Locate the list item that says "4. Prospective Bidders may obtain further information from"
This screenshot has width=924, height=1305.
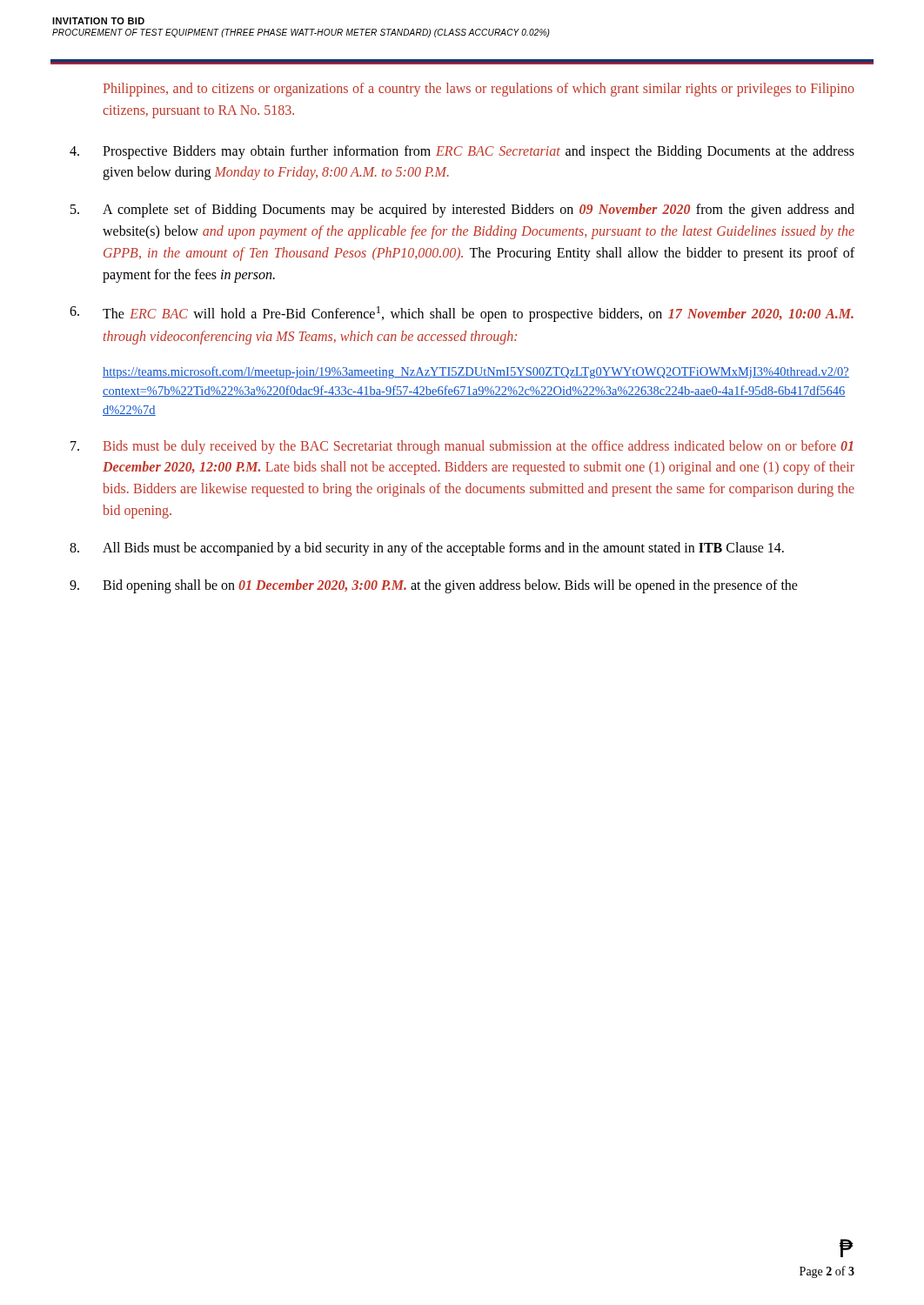(x=462, y=162)
